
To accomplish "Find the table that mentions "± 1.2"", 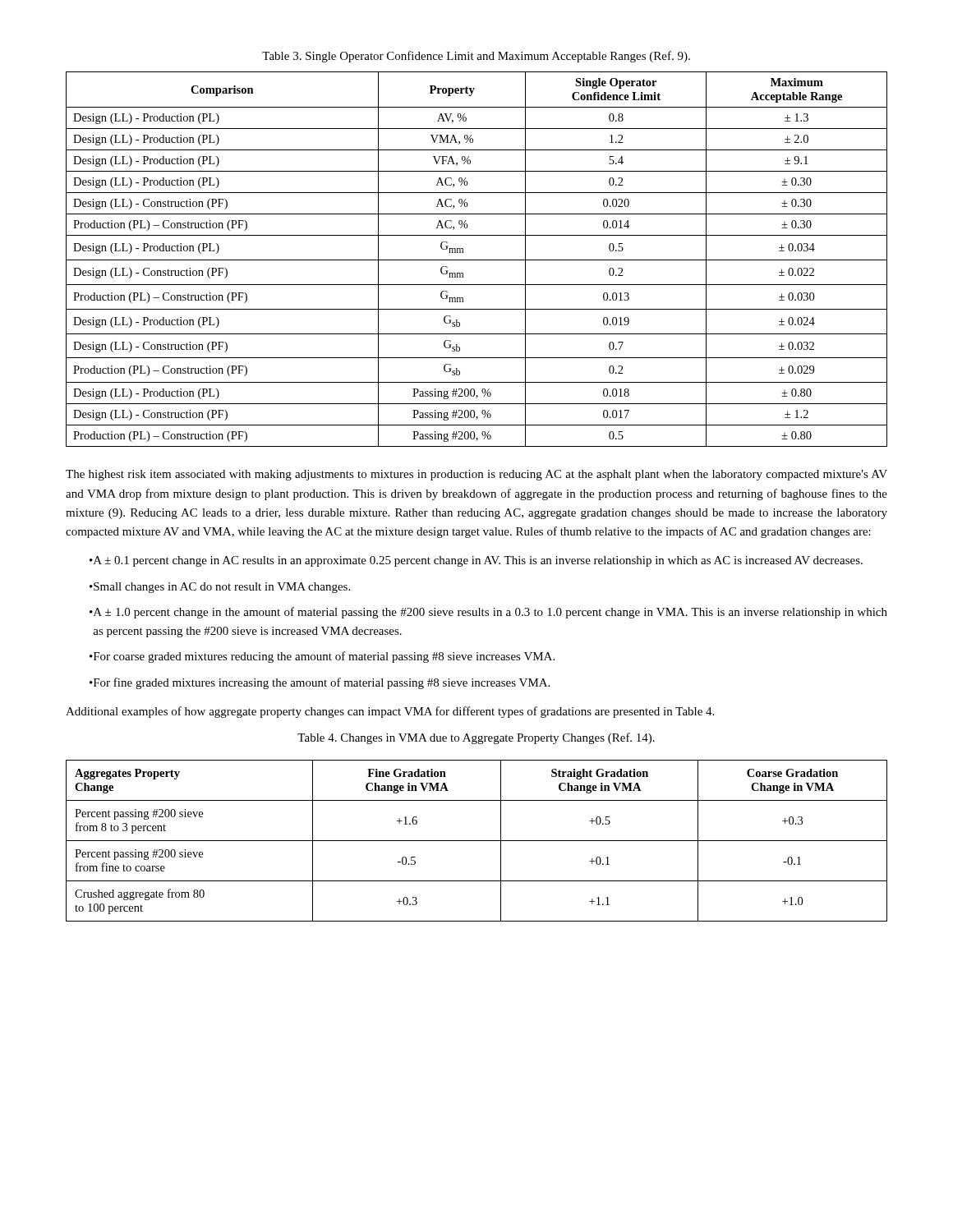I will tap(476, 259).
